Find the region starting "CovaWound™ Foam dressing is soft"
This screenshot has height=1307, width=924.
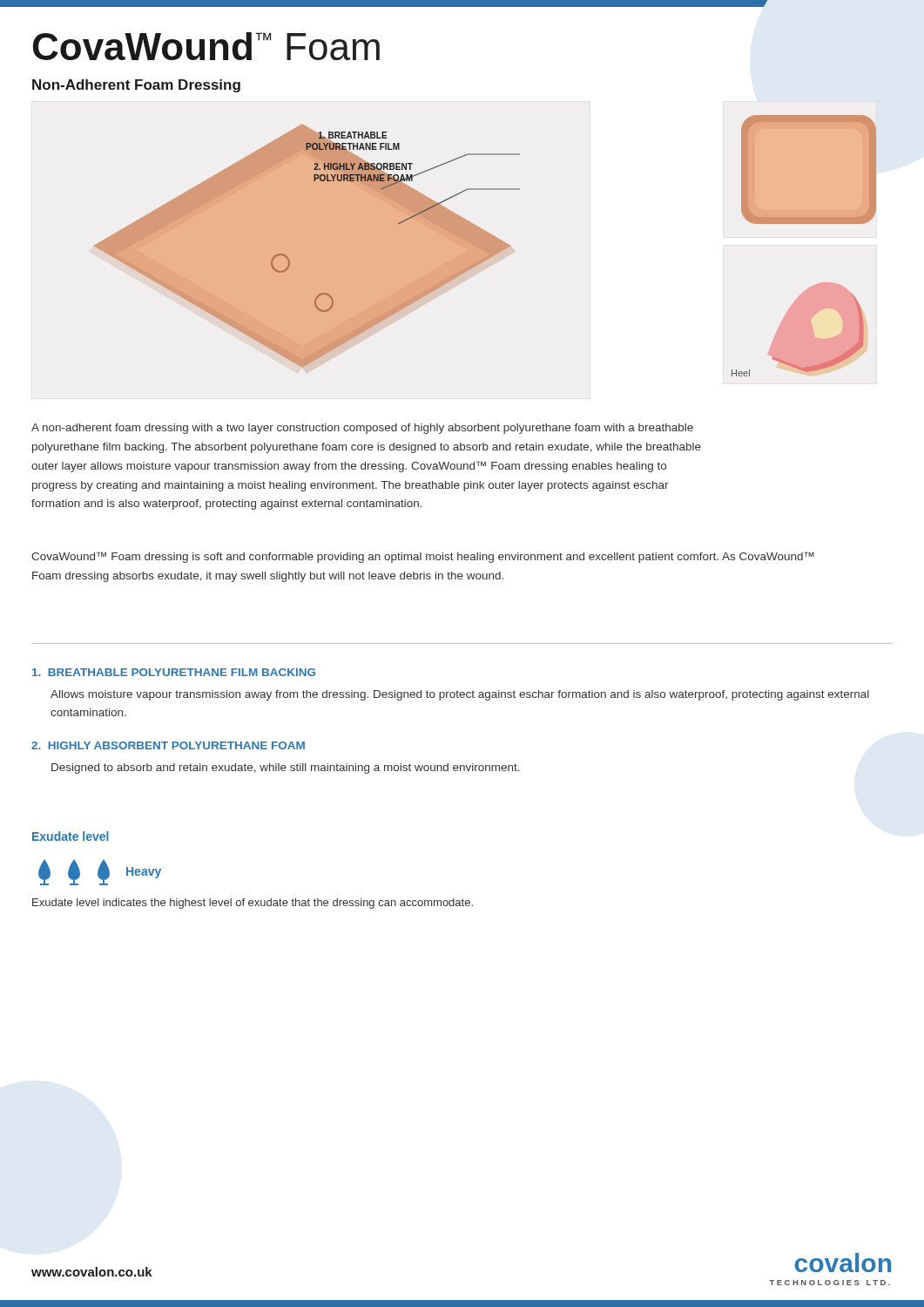pyautogui.click(x=434, y=566)
